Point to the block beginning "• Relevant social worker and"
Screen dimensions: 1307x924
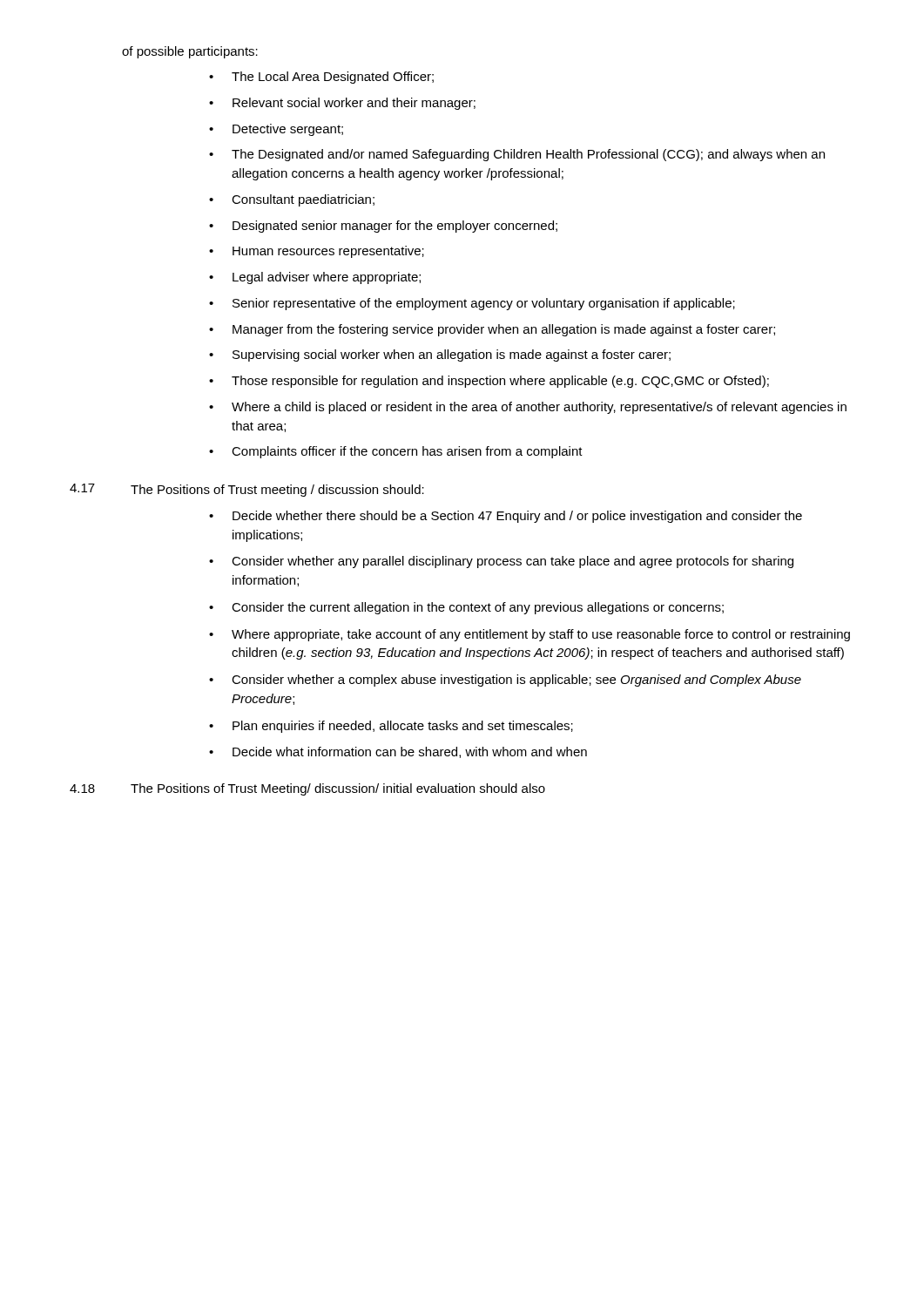(342, 104)
